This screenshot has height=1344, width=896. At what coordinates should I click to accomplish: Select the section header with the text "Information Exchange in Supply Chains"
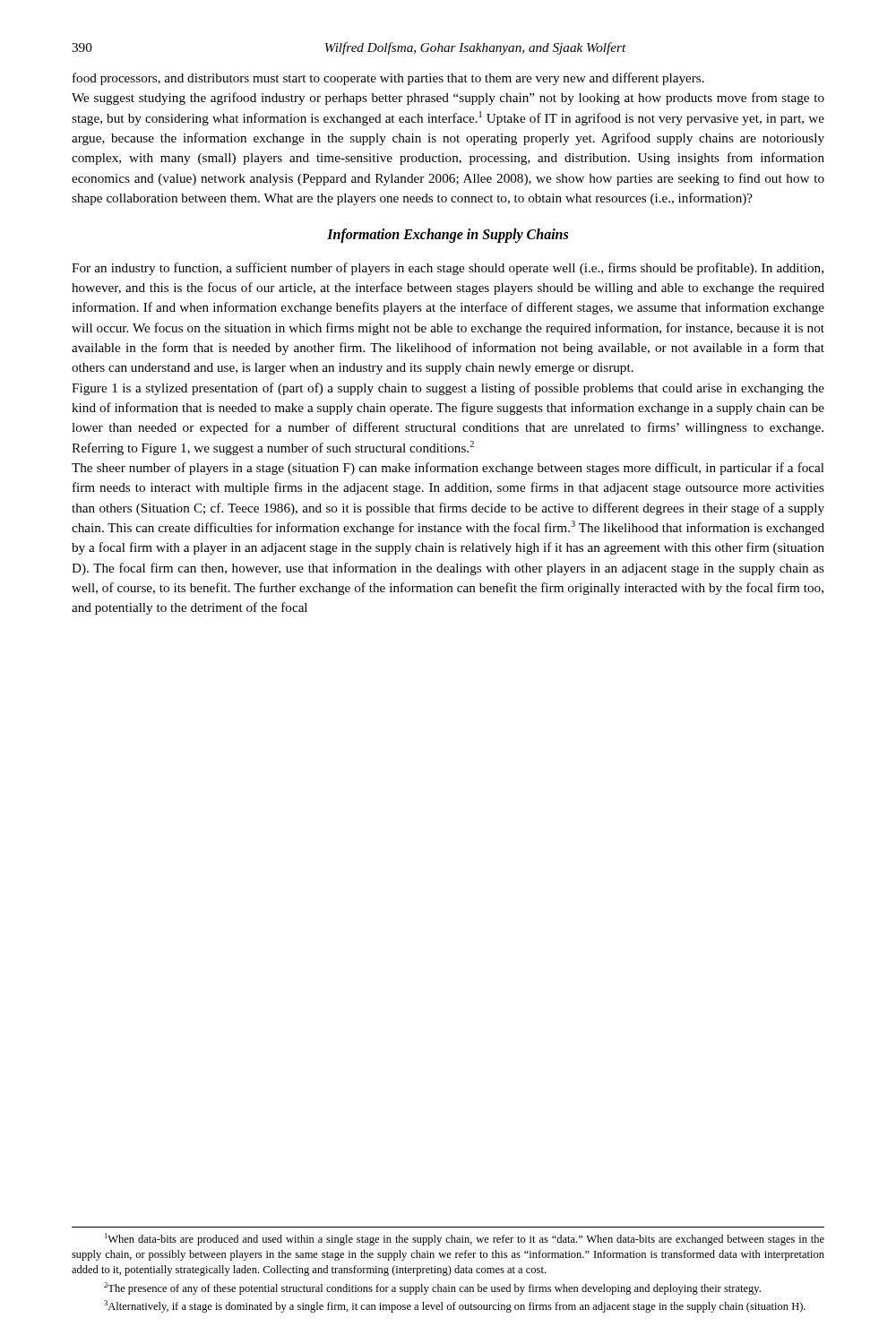(448, 235)
